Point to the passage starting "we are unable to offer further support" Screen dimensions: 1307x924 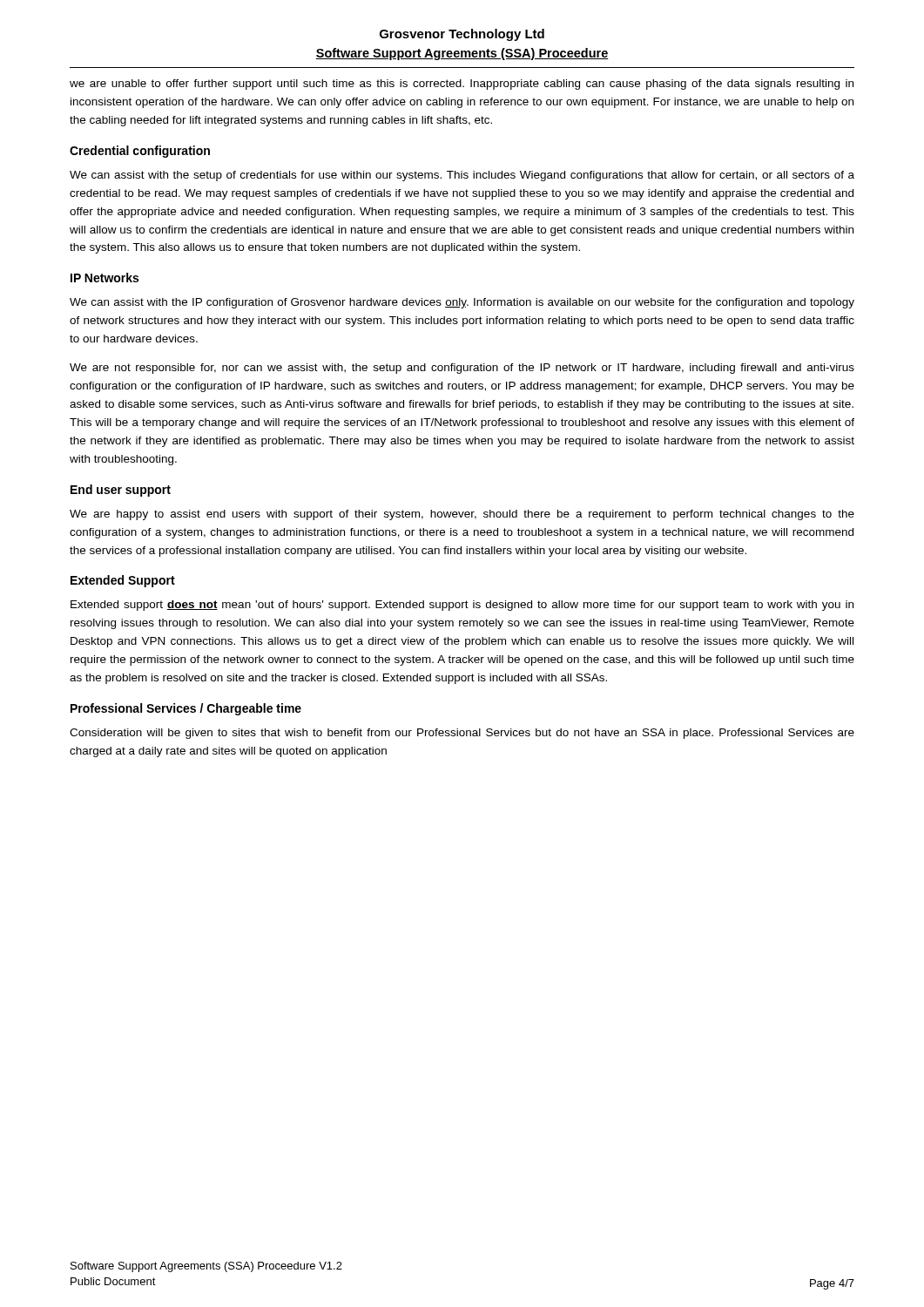462,101
